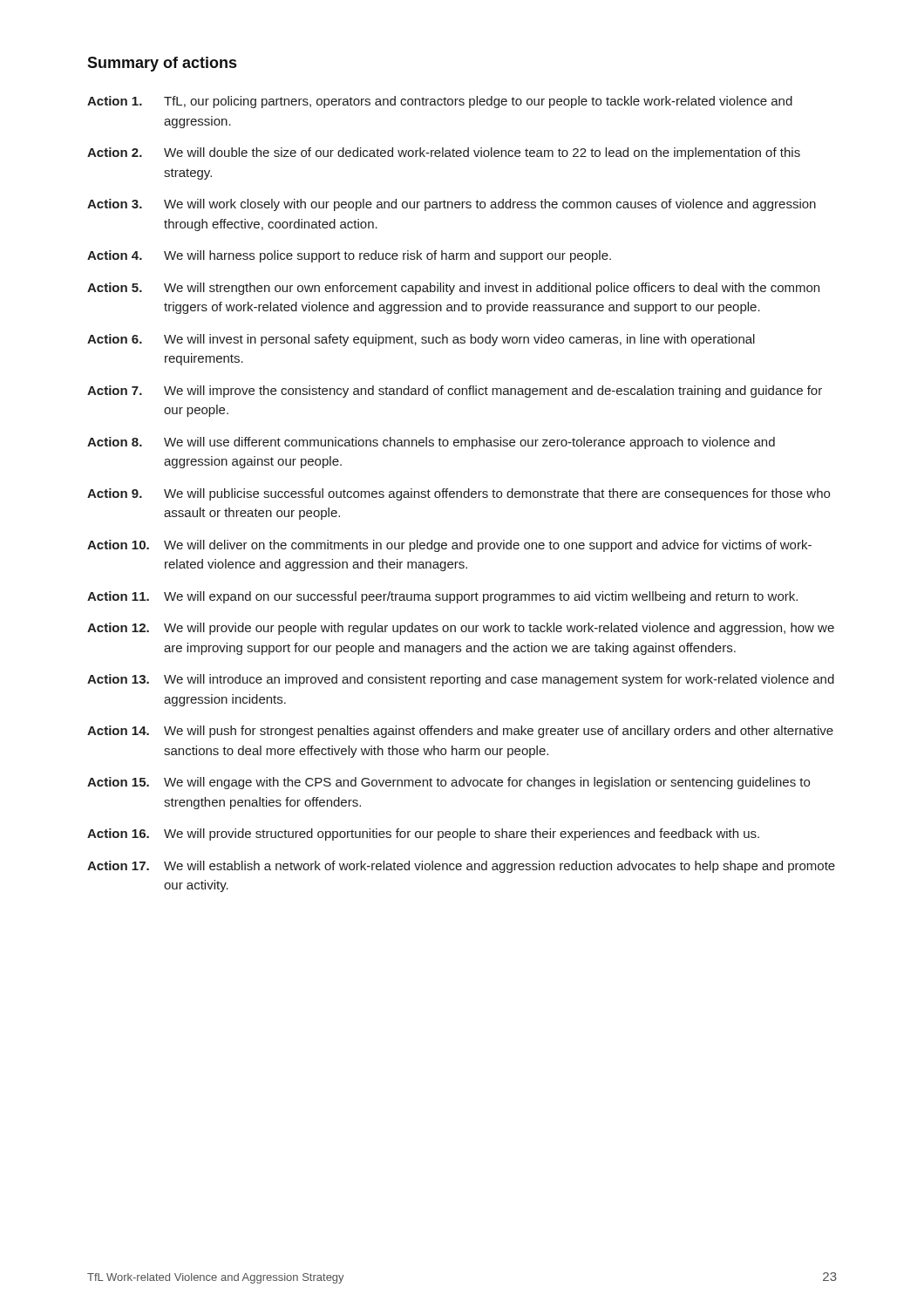
Task: Select the list item with the text "Action 4. We"
Action: pyautogui.click(x=462, y=256)
